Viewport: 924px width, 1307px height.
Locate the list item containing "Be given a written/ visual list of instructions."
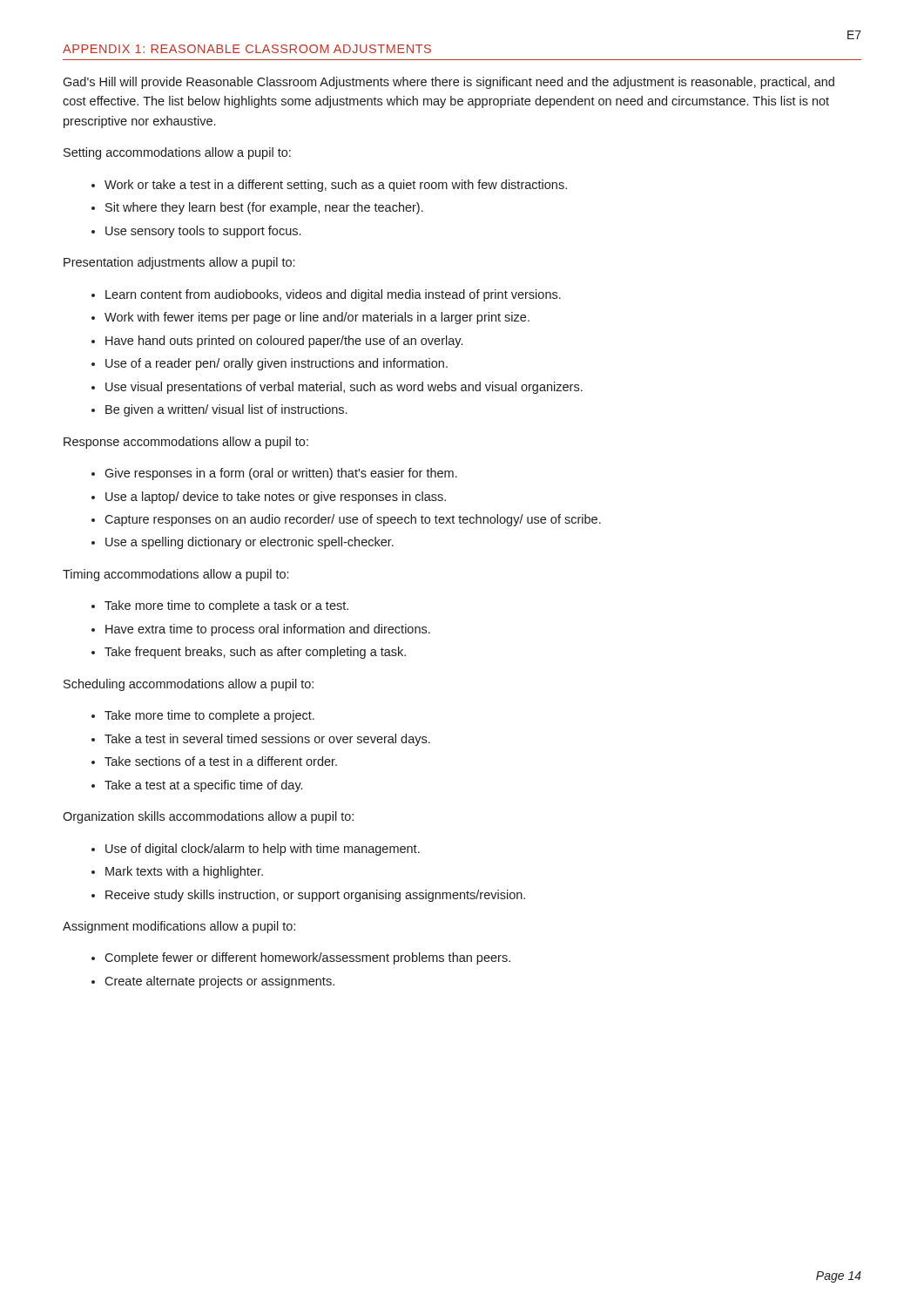point(226,410)
